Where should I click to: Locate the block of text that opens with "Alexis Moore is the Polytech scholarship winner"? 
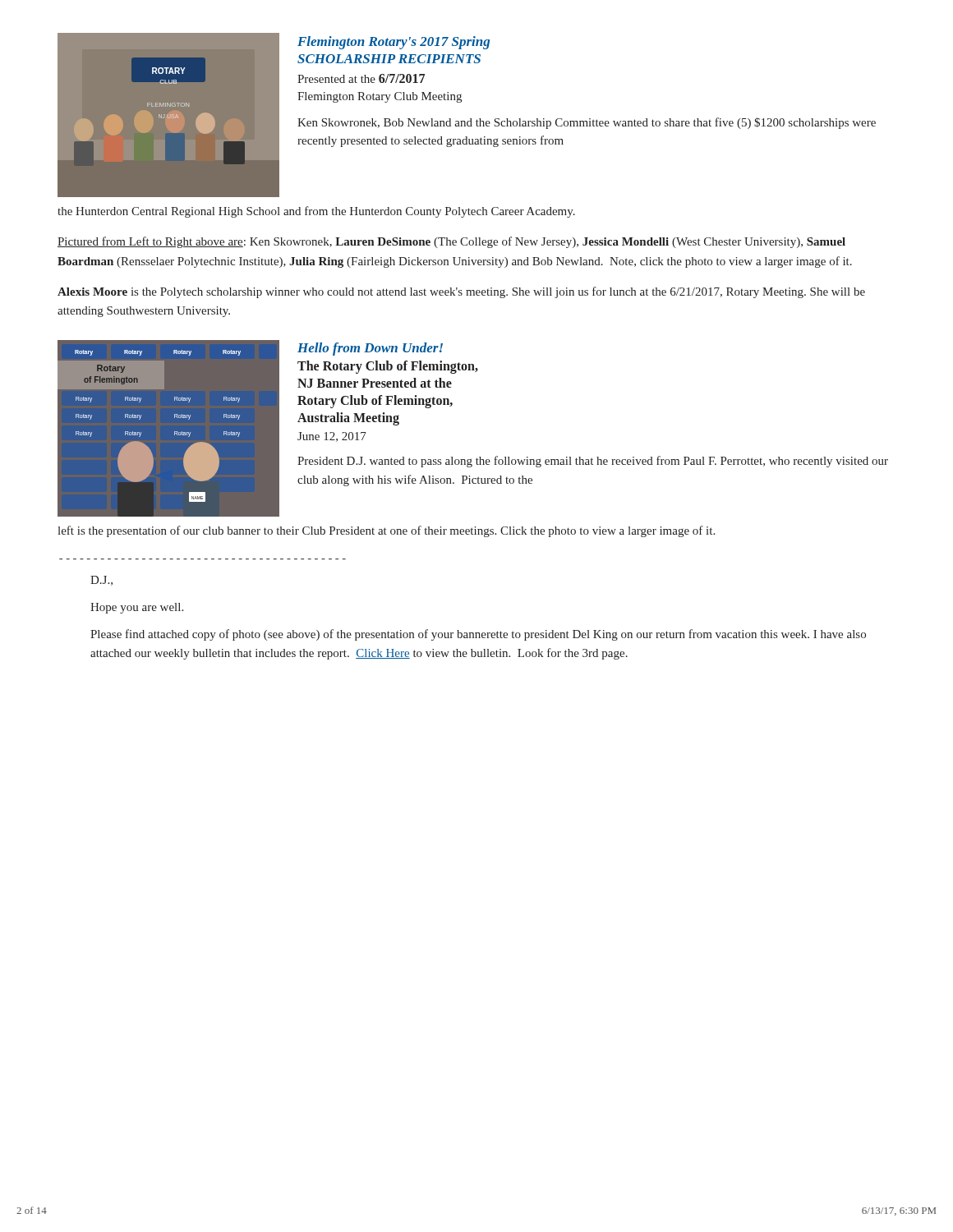pos(461,301)
